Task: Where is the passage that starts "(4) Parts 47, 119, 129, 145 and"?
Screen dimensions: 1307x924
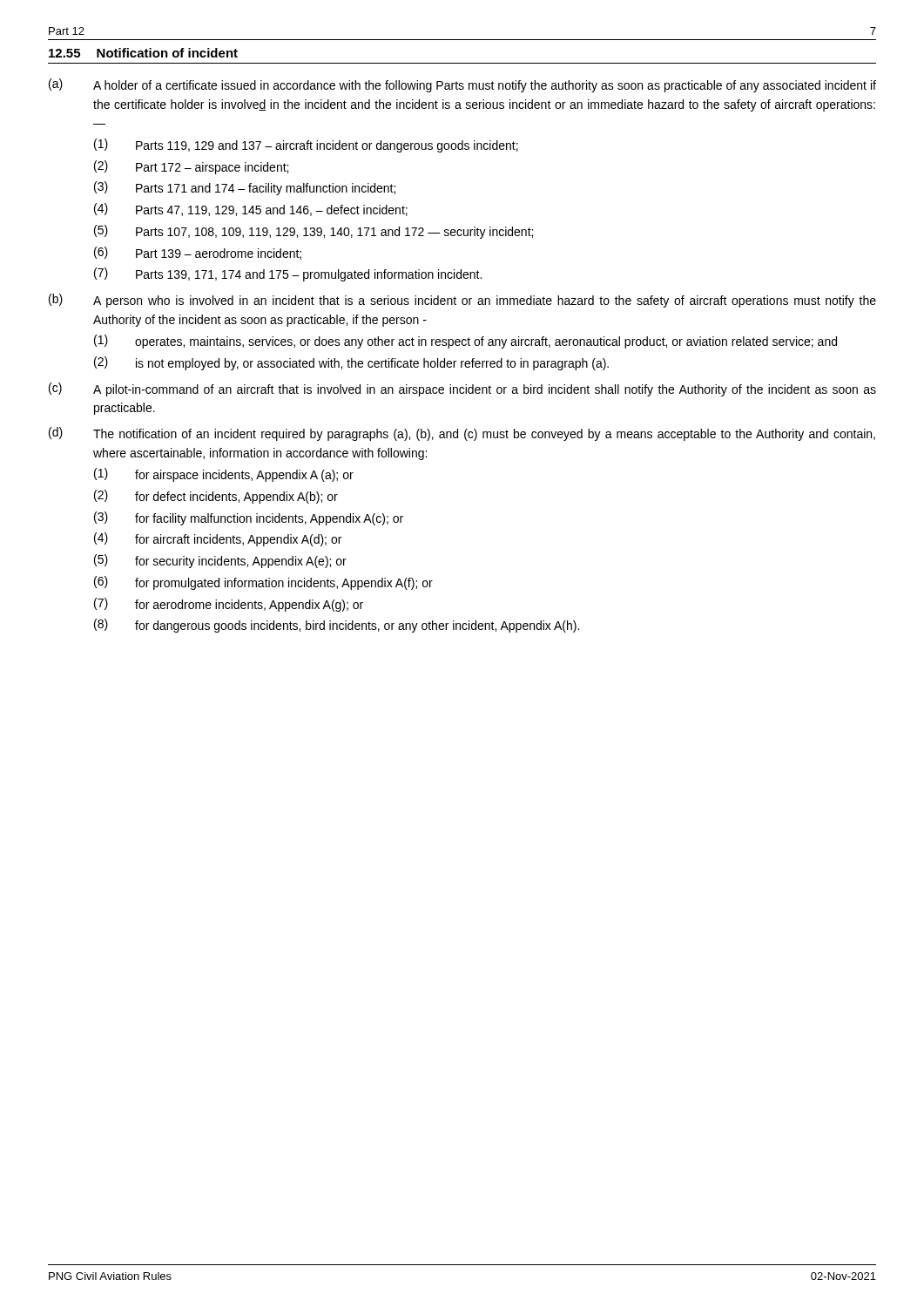Action: pyautogui.click(x=251, y=210)
